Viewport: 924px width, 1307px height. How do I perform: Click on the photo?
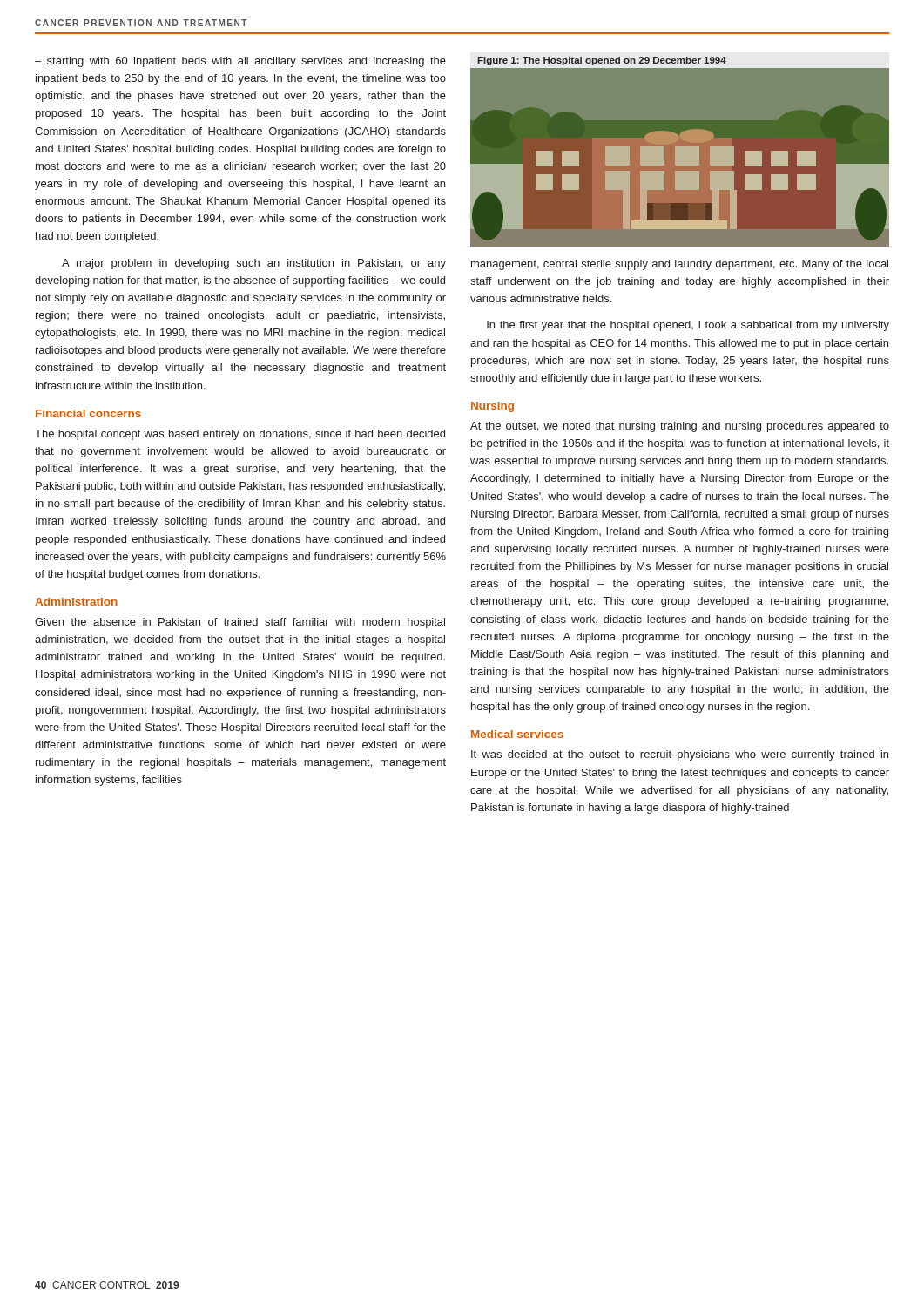(x=680, y=157)
